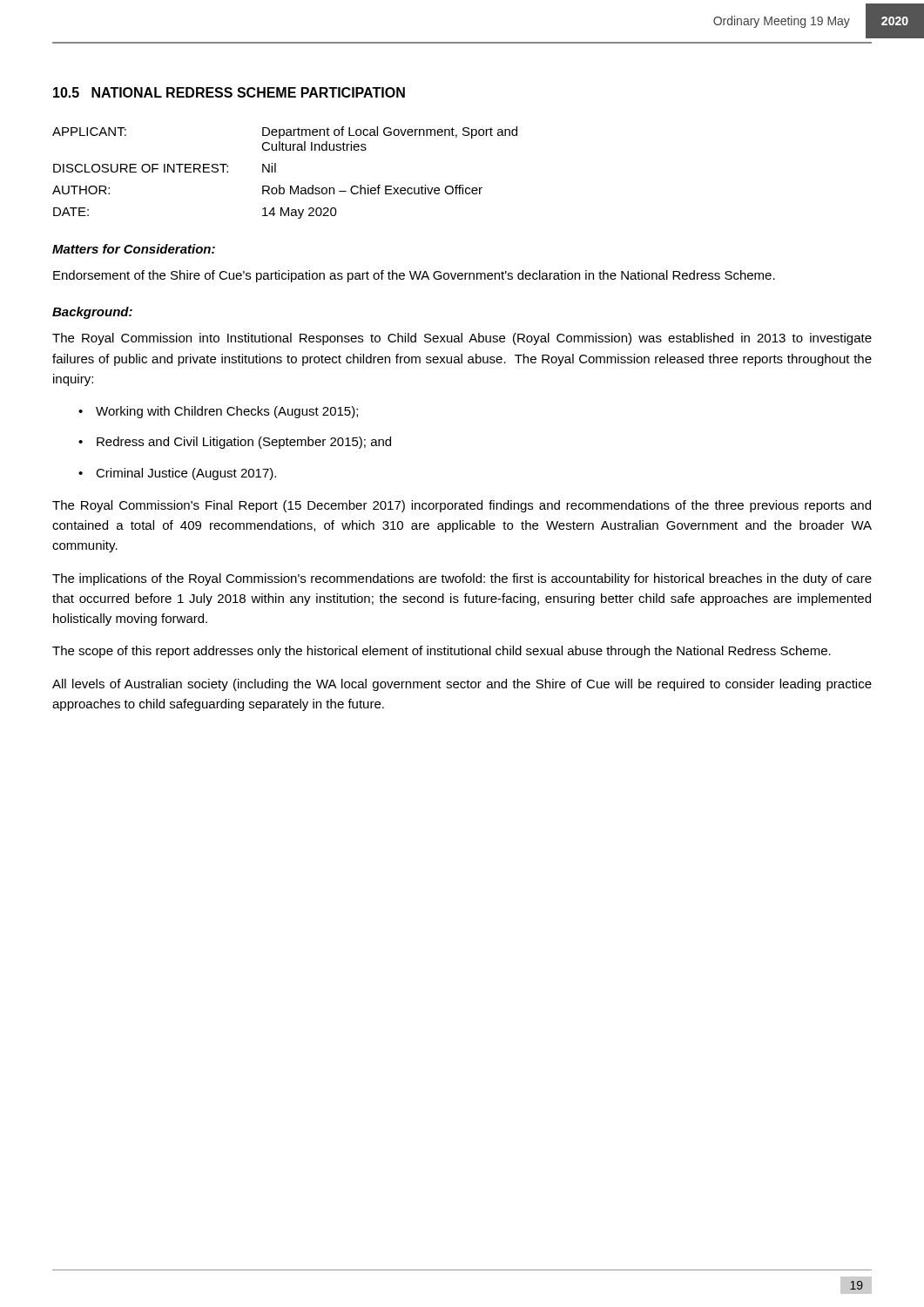
Task: Point to the passage starting "All levels of Australian society (including the"
Action: (x=462, y=693)
